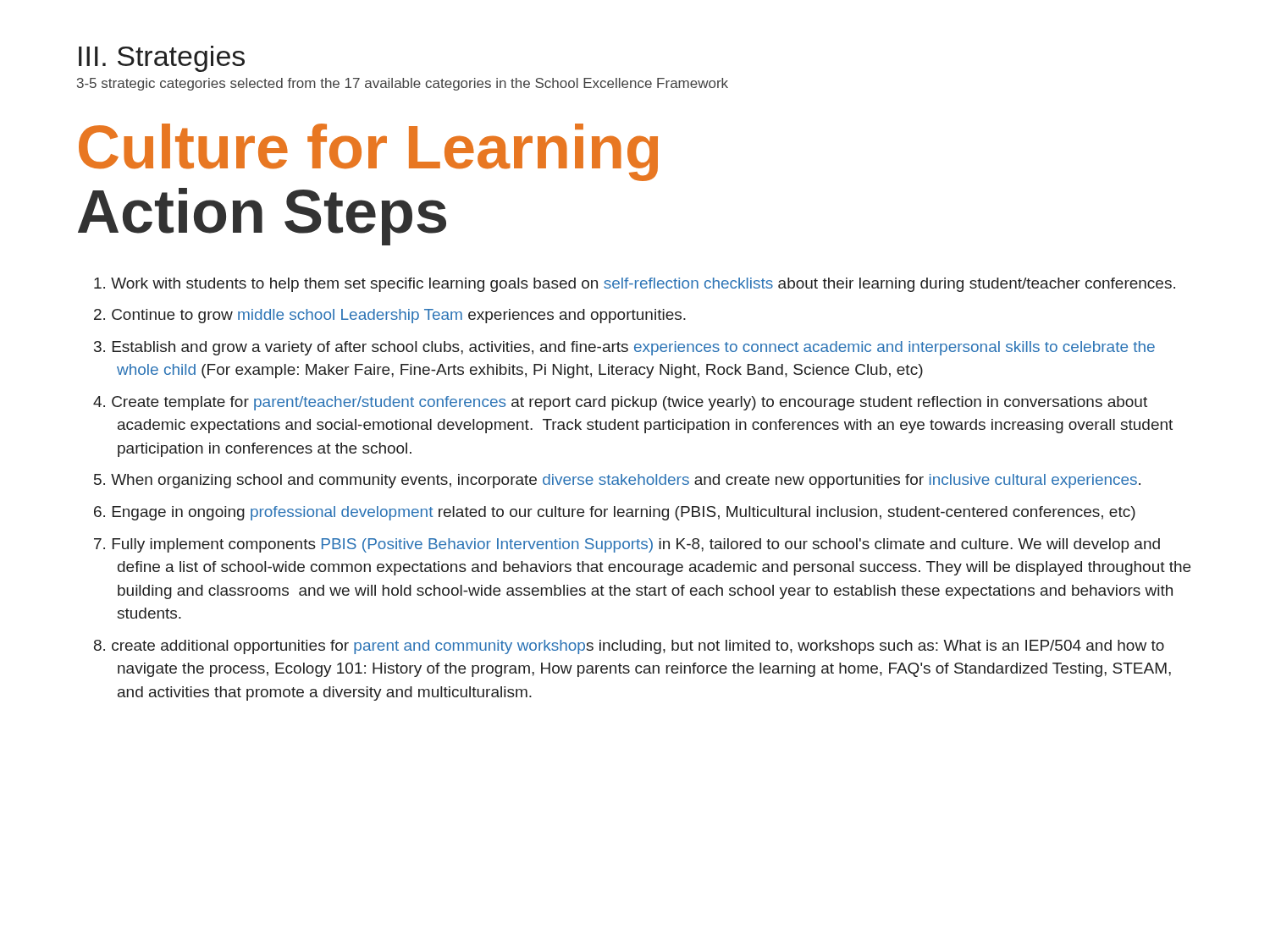1270x952 pixels.
Task: Click on the list item that reads "5. When organizing school"
Action: 618,480
